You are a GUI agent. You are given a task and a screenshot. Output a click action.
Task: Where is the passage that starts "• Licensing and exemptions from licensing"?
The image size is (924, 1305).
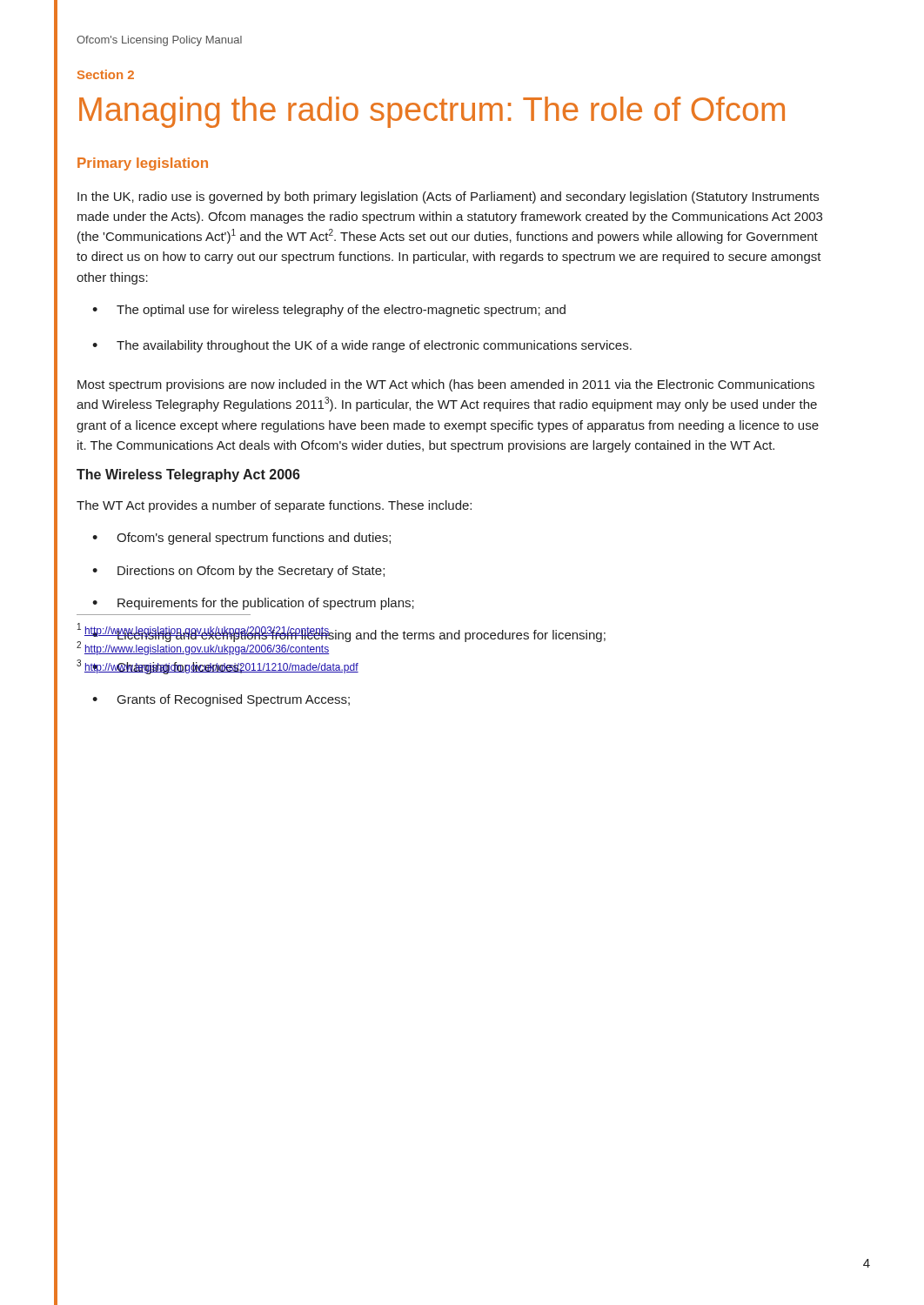coord(451,636)
